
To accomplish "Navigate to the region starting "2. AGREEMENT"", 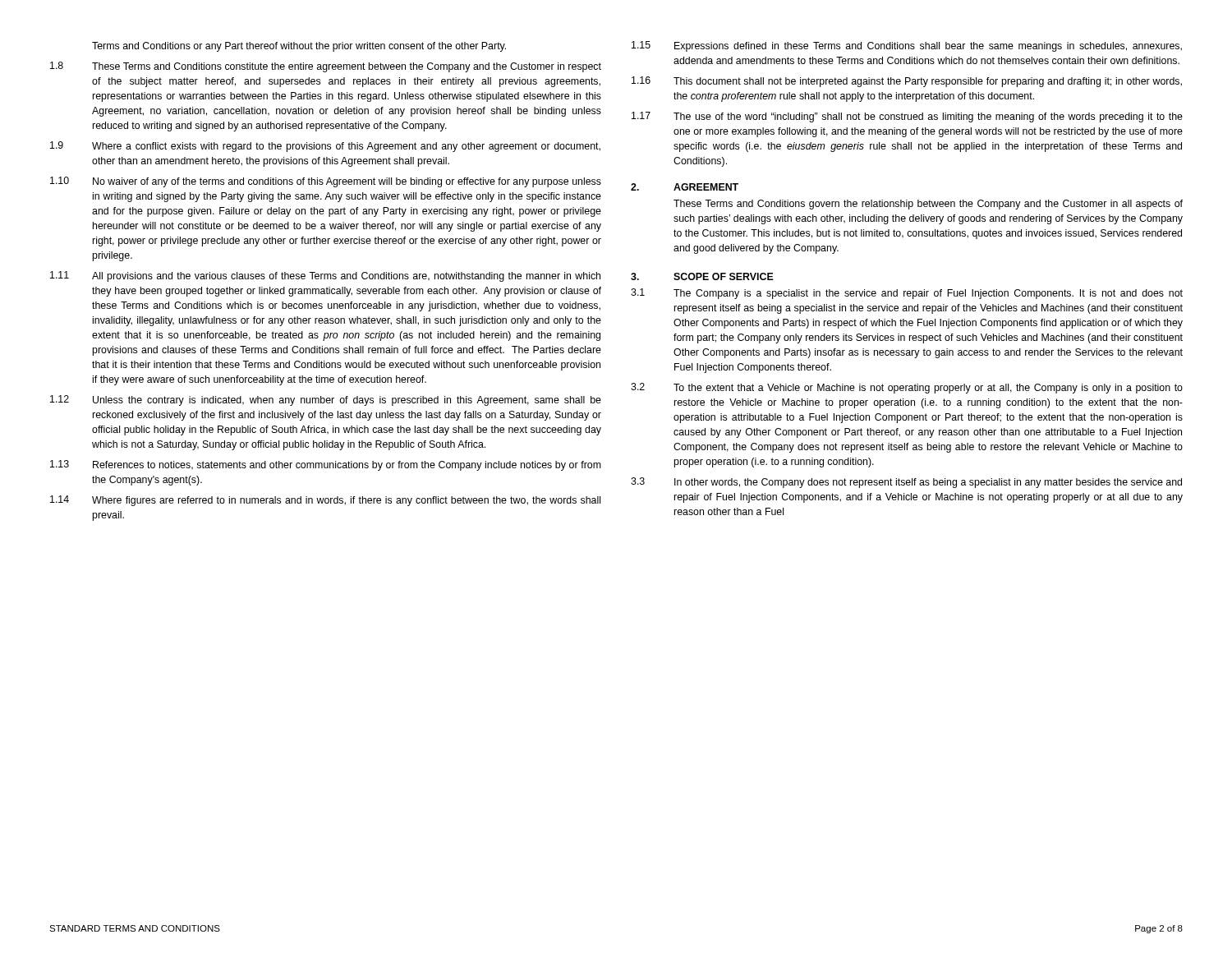I will [685, 187].
